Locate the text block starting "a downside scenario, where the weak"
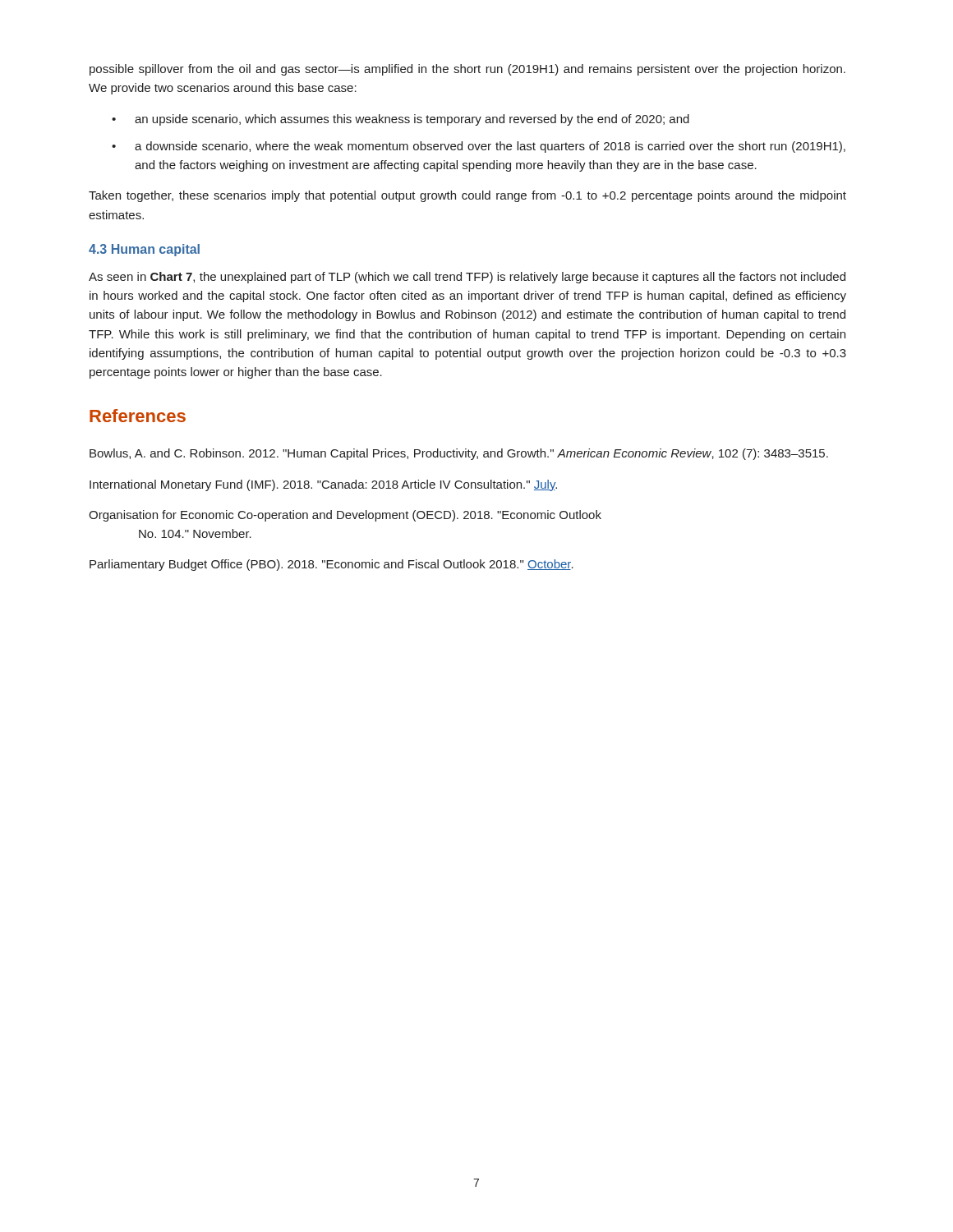The width and height of the screenshot is (953, 1232). click(x=490, y=155)
